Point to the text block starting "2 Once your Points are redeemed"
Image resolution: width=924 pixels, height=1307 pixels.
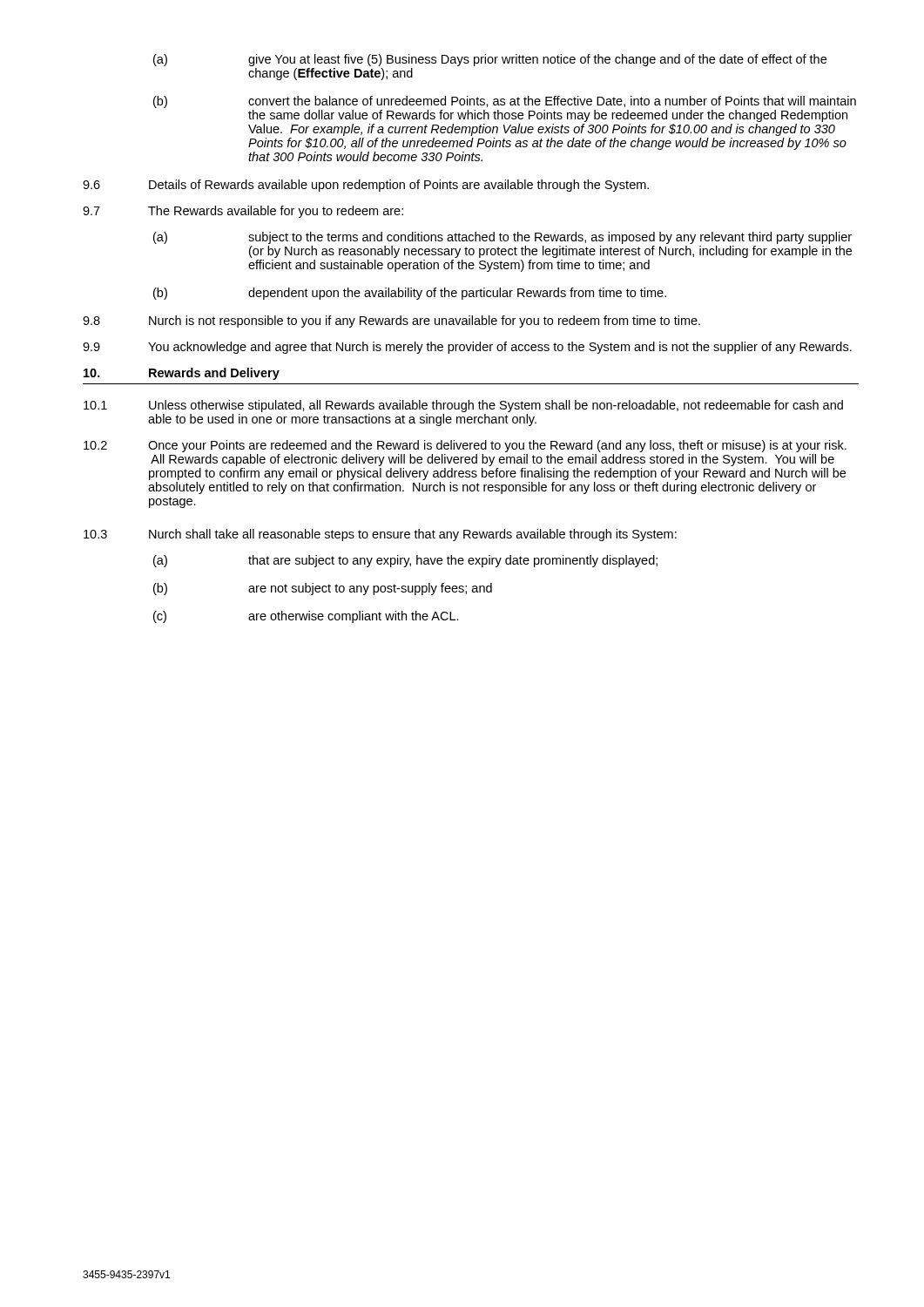coord(471,473)
